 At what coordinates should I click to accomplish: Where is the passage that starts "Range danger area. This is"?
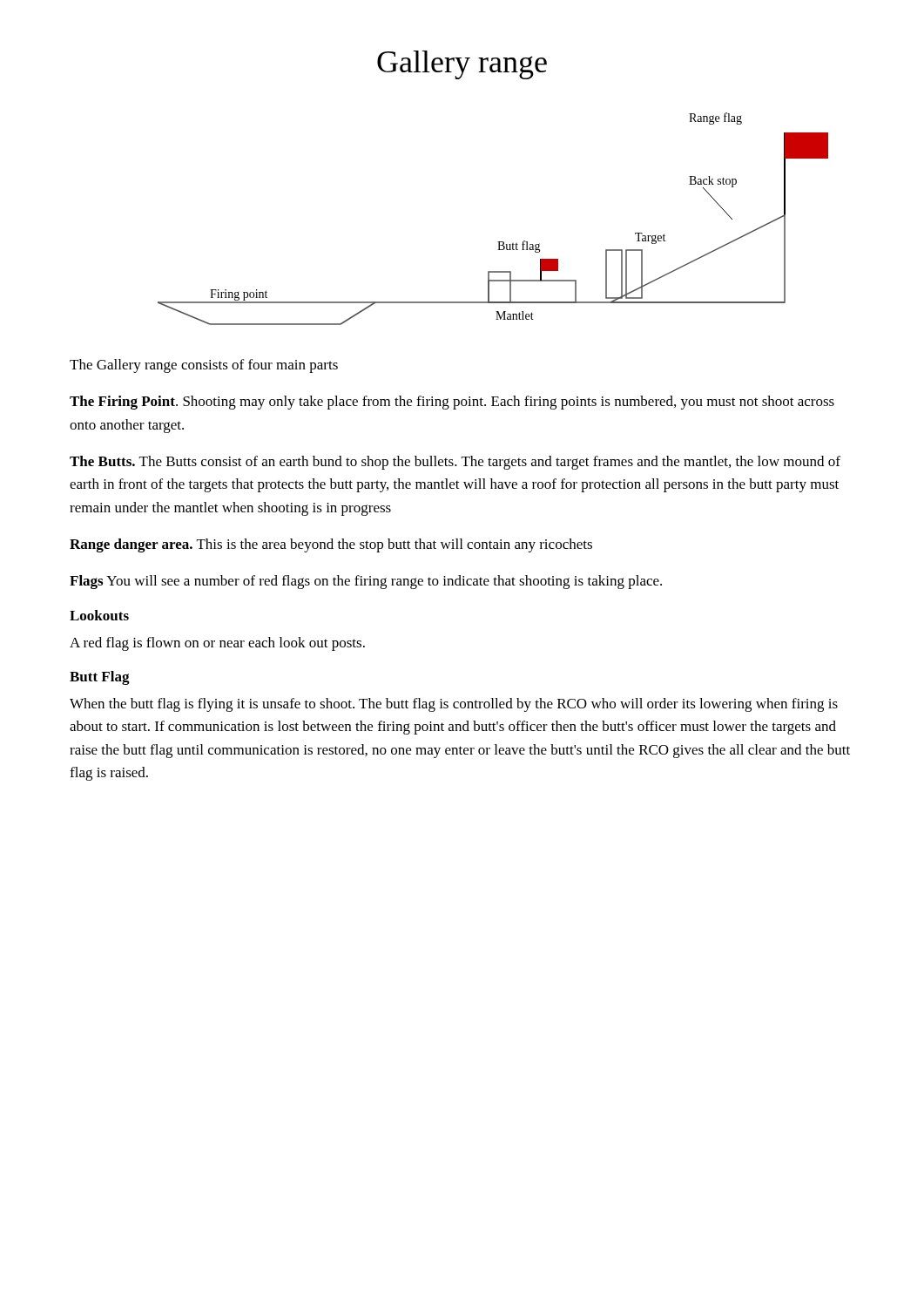[x=331, y=544]
